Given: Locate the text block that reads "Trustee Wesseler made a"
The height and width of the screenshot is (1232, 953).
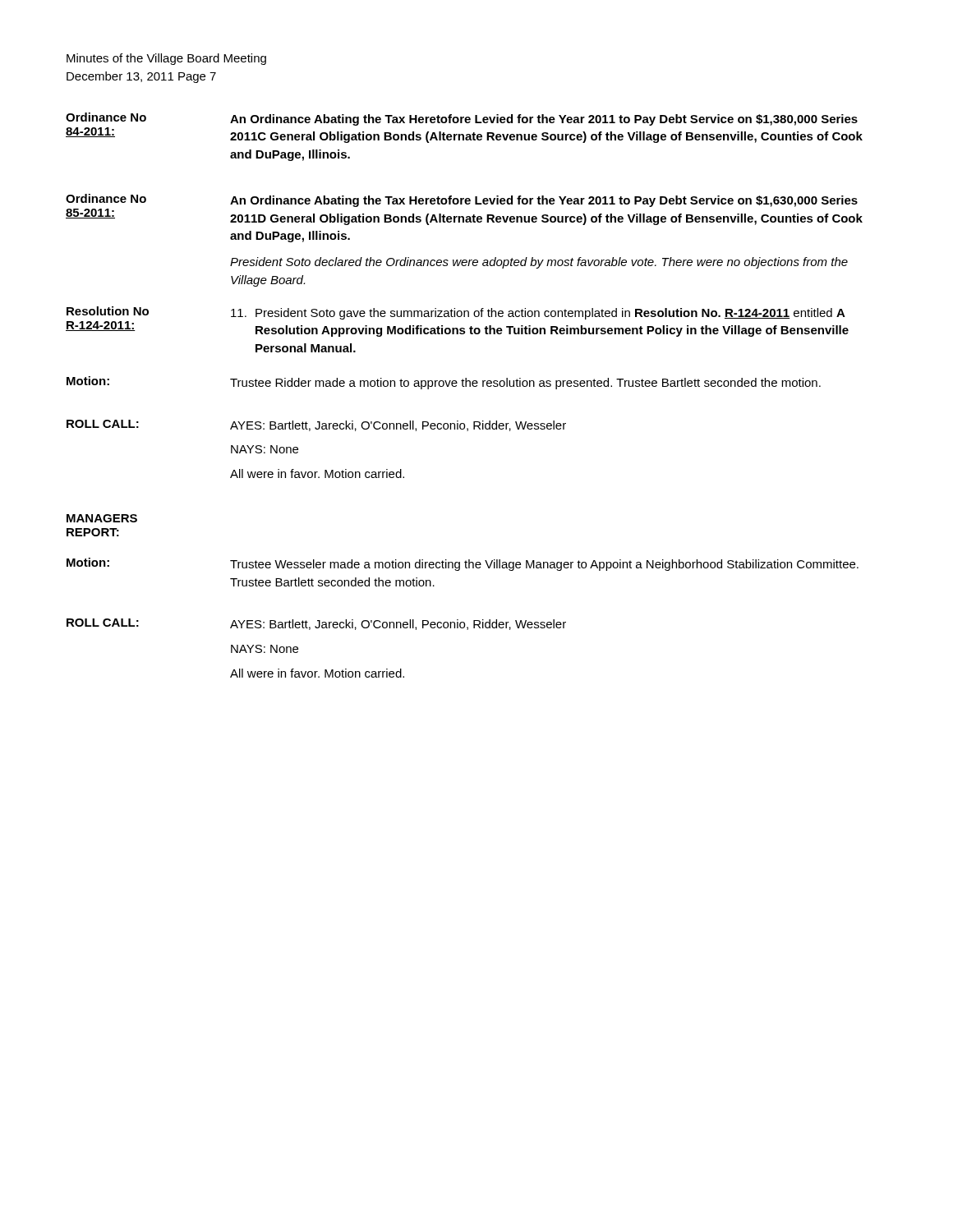Looking at the screenshot, I should (x=559, y=573).
